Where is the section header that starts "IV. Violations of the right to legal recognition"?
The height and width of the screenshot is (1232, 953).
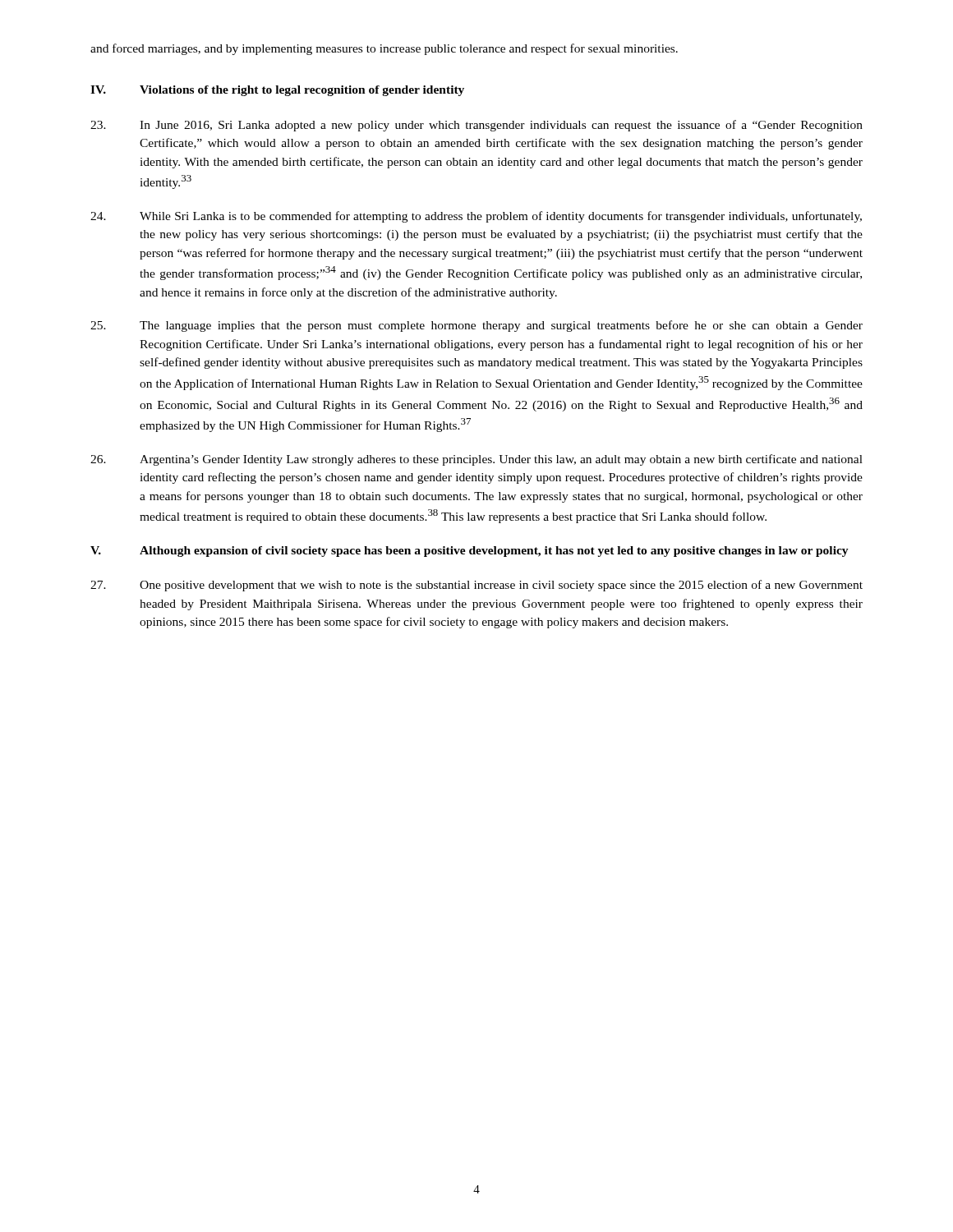coord(277,90)
